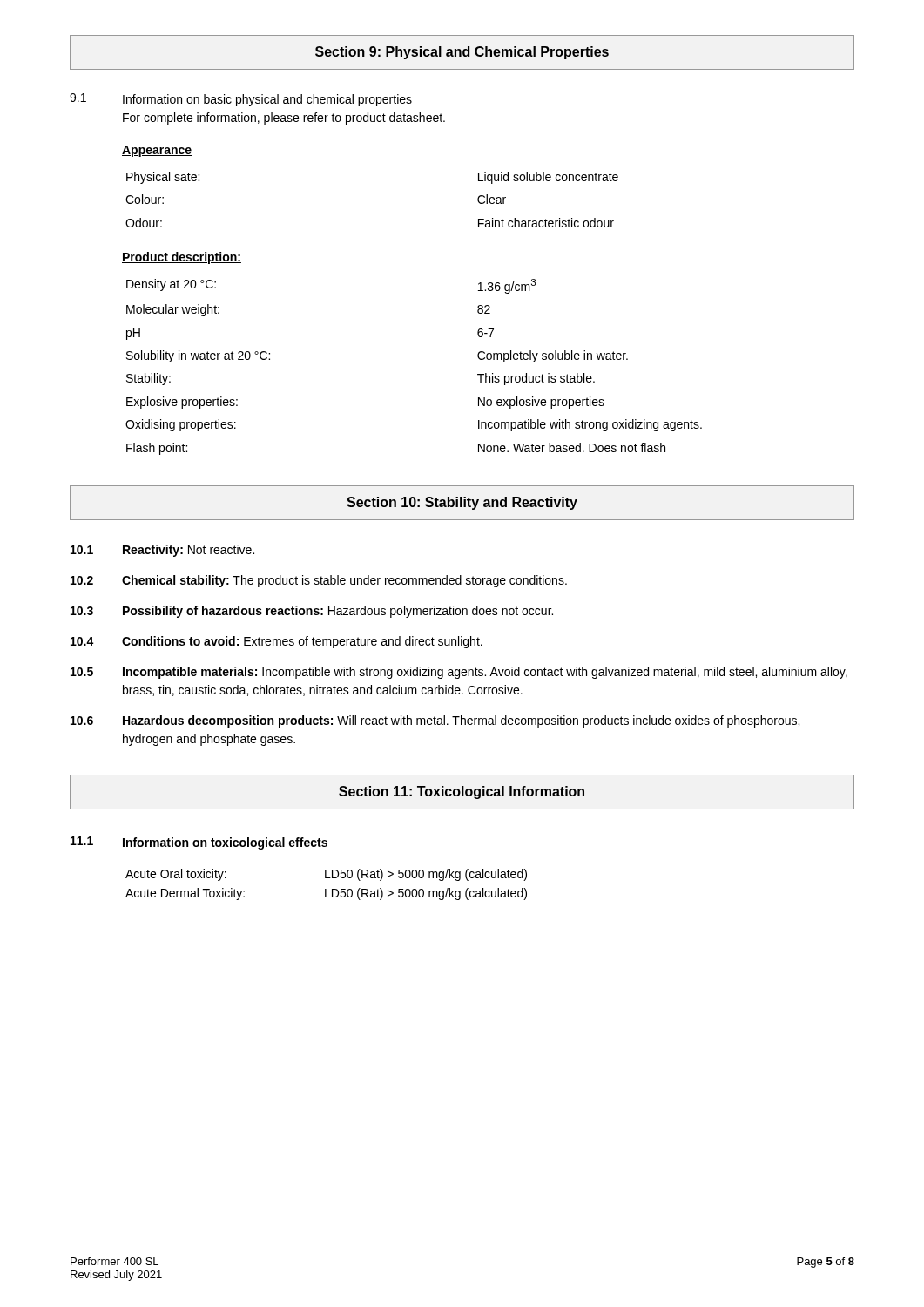Select the block starting "10.5 Incompatible materials: Incompatible with strong oxidizing agents."
Image resolution: width=924 pixels, height=1307 pixels.
pos(462,681)
